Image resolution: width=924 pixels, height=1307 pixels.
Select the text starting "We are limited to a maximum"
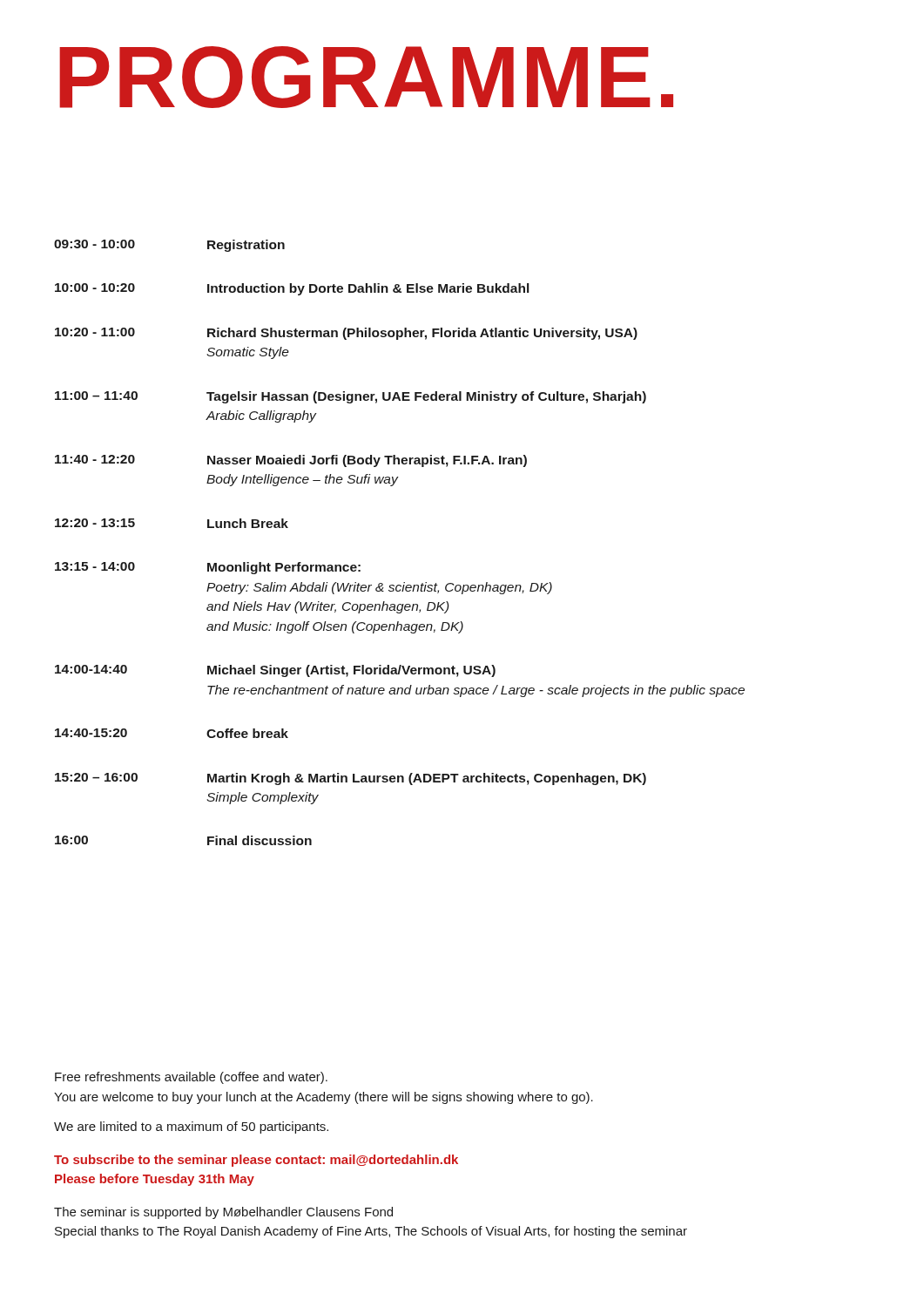pyautogui.click(x=191, y=1128)
